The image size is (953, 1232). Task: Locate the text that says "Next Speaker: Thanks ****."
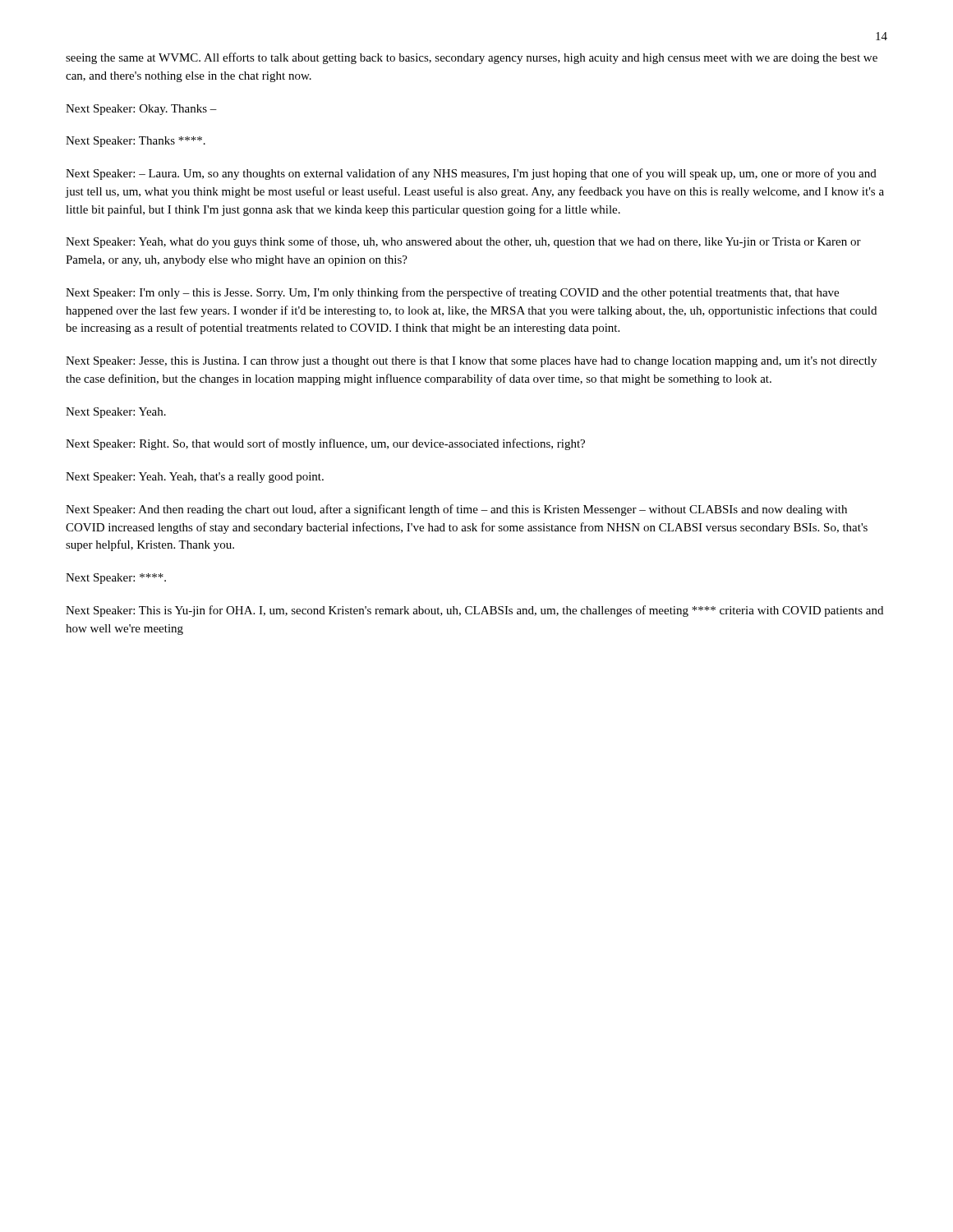coord(136,141)
